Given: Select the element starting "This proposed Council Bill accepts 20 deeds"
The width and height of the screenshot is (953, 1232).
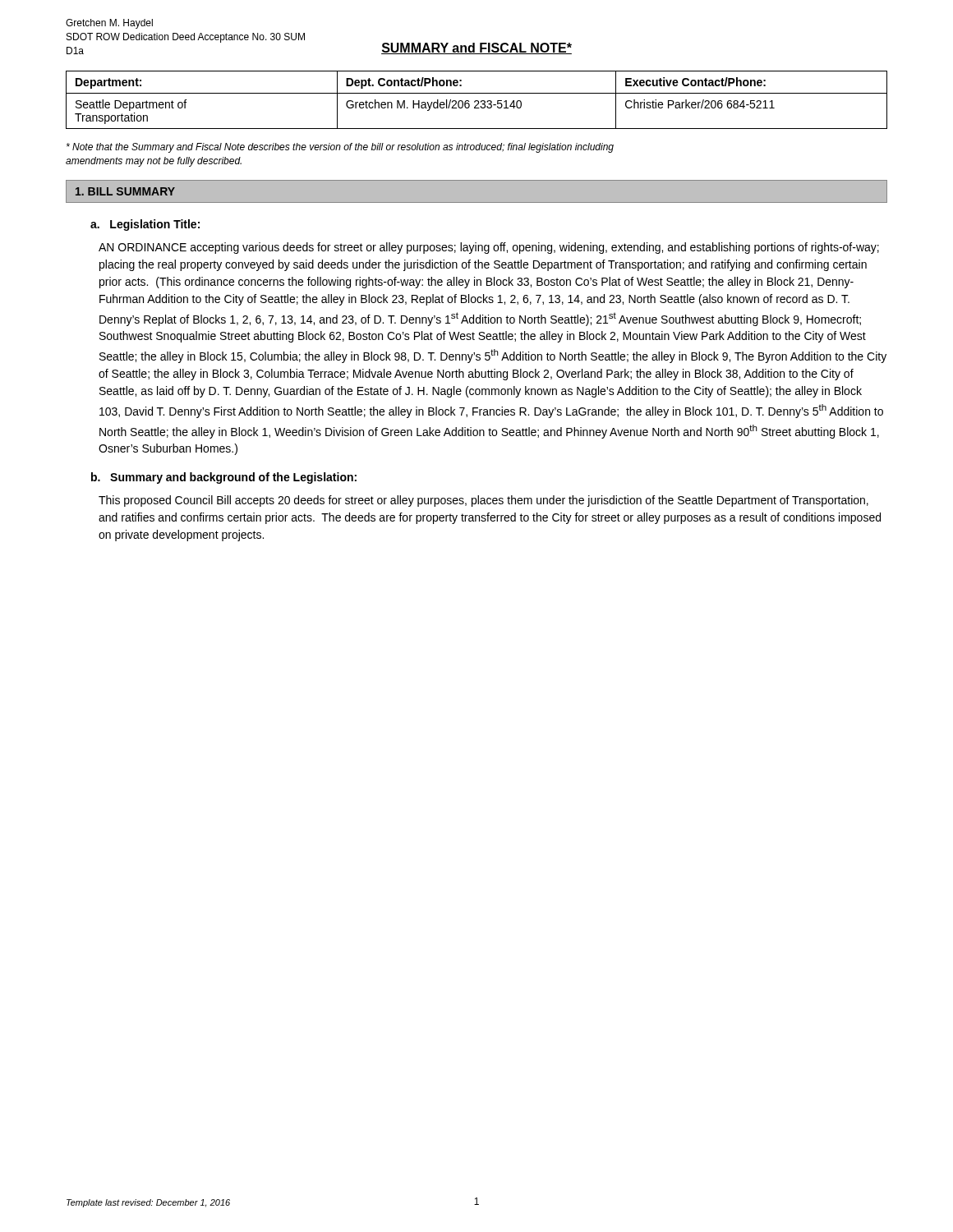Looking at the screenshot, I should click(x=490, y=518).
